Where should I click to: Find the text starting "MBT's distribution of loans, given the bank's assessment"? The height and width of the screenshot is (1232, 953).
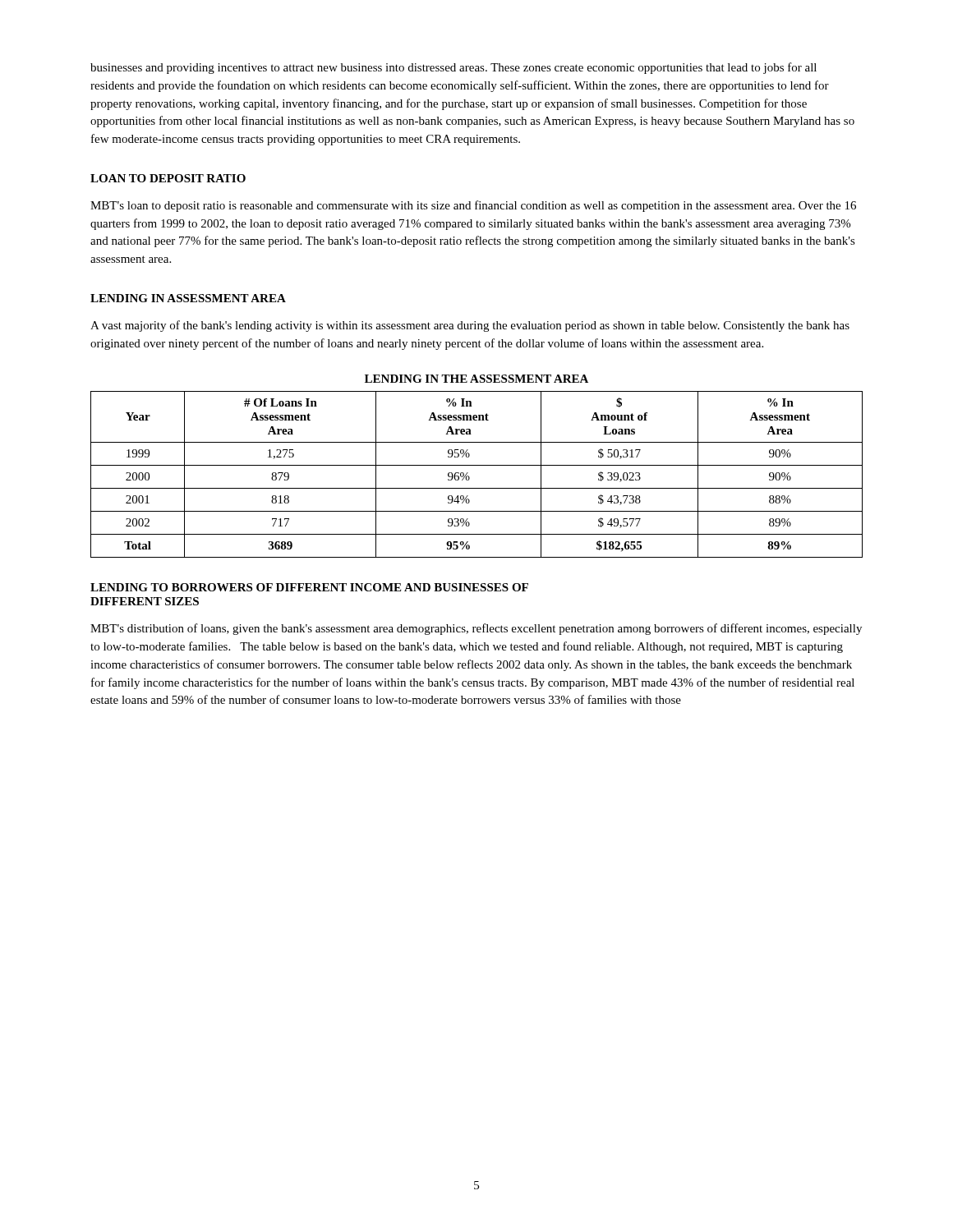point(476,664)
